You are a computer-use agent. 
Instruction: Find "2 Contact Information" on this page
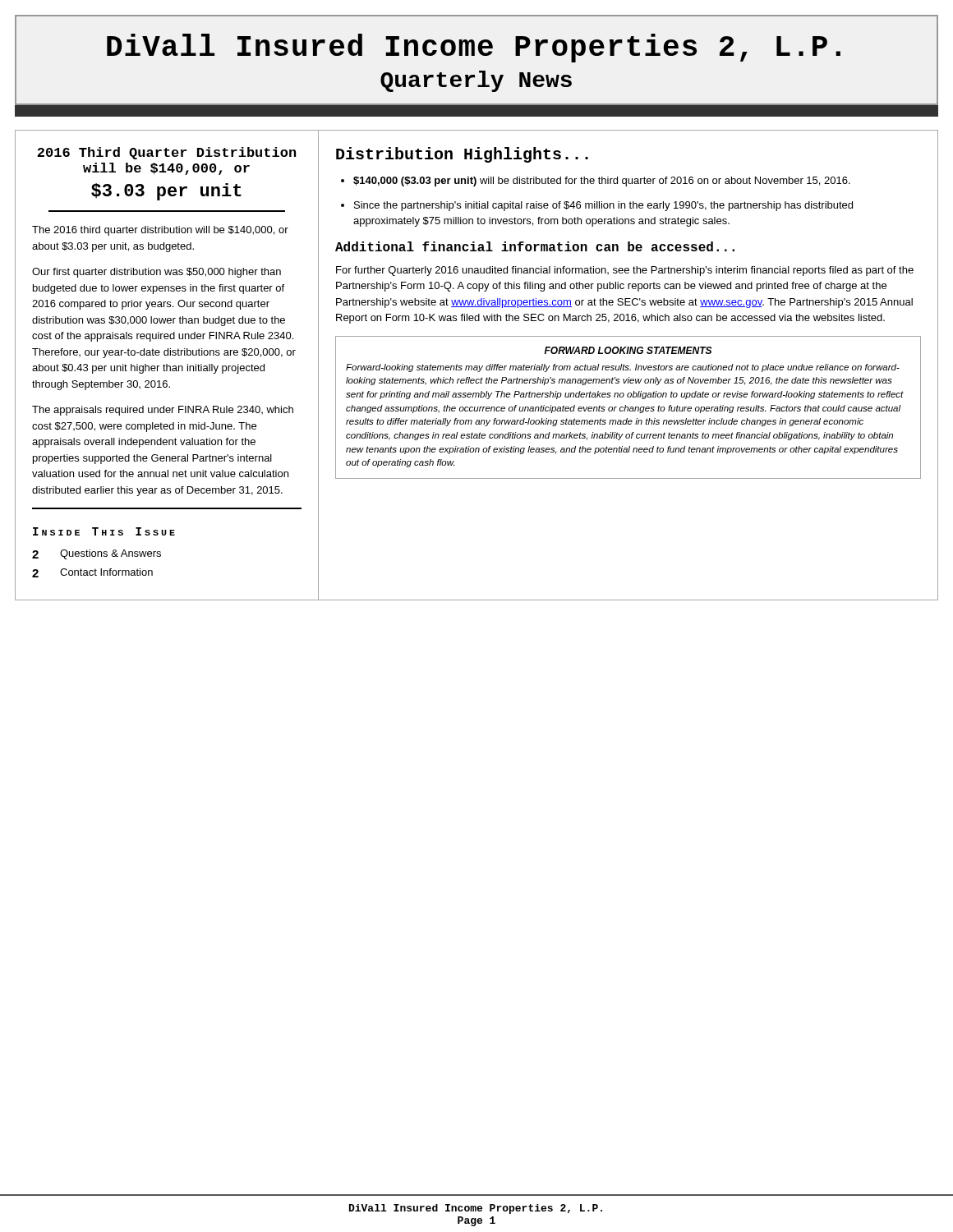(x=93, y=573)
